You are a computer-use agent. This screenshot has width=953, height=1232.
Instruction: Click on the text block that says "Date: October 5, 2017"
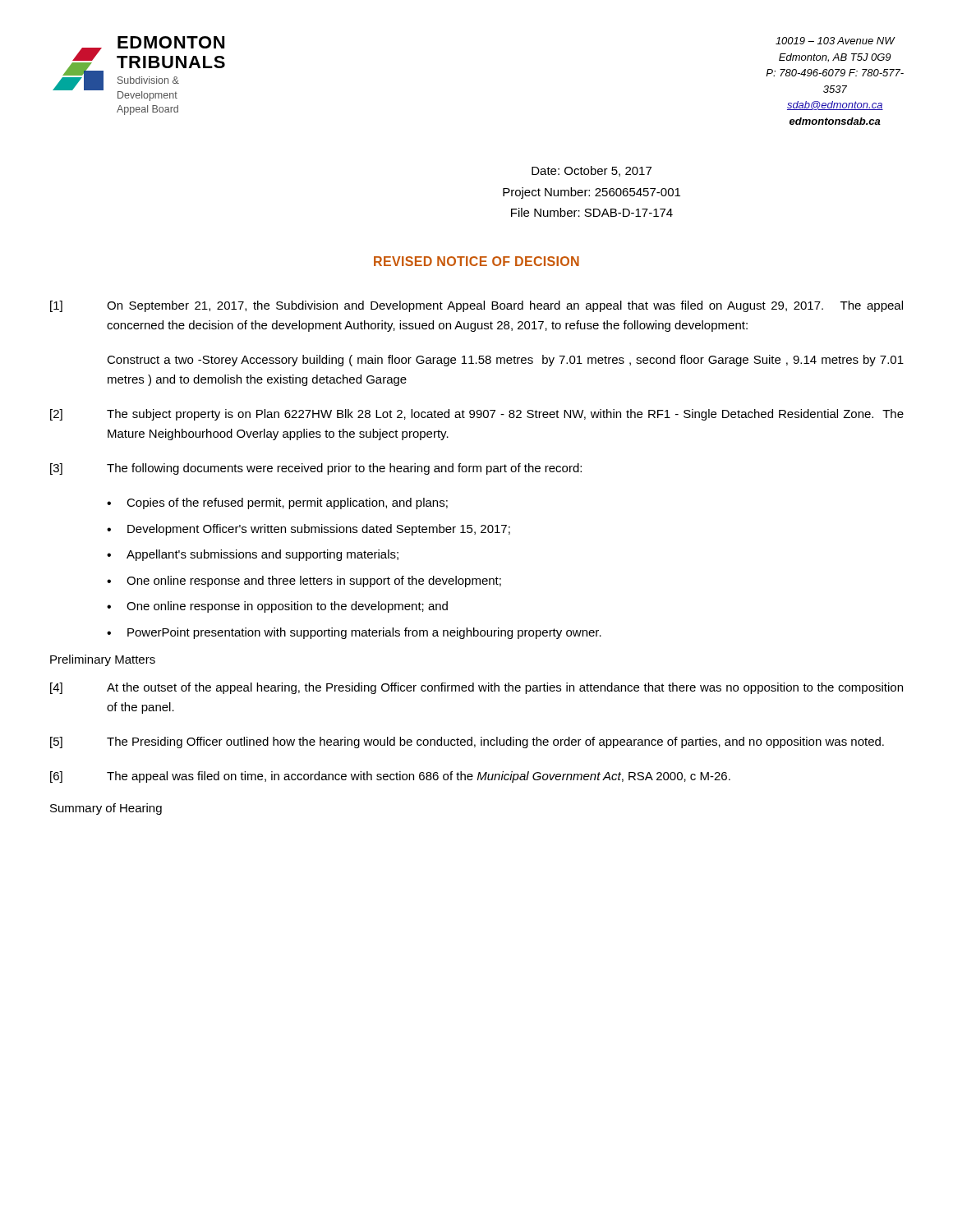[x=592, y=191]
